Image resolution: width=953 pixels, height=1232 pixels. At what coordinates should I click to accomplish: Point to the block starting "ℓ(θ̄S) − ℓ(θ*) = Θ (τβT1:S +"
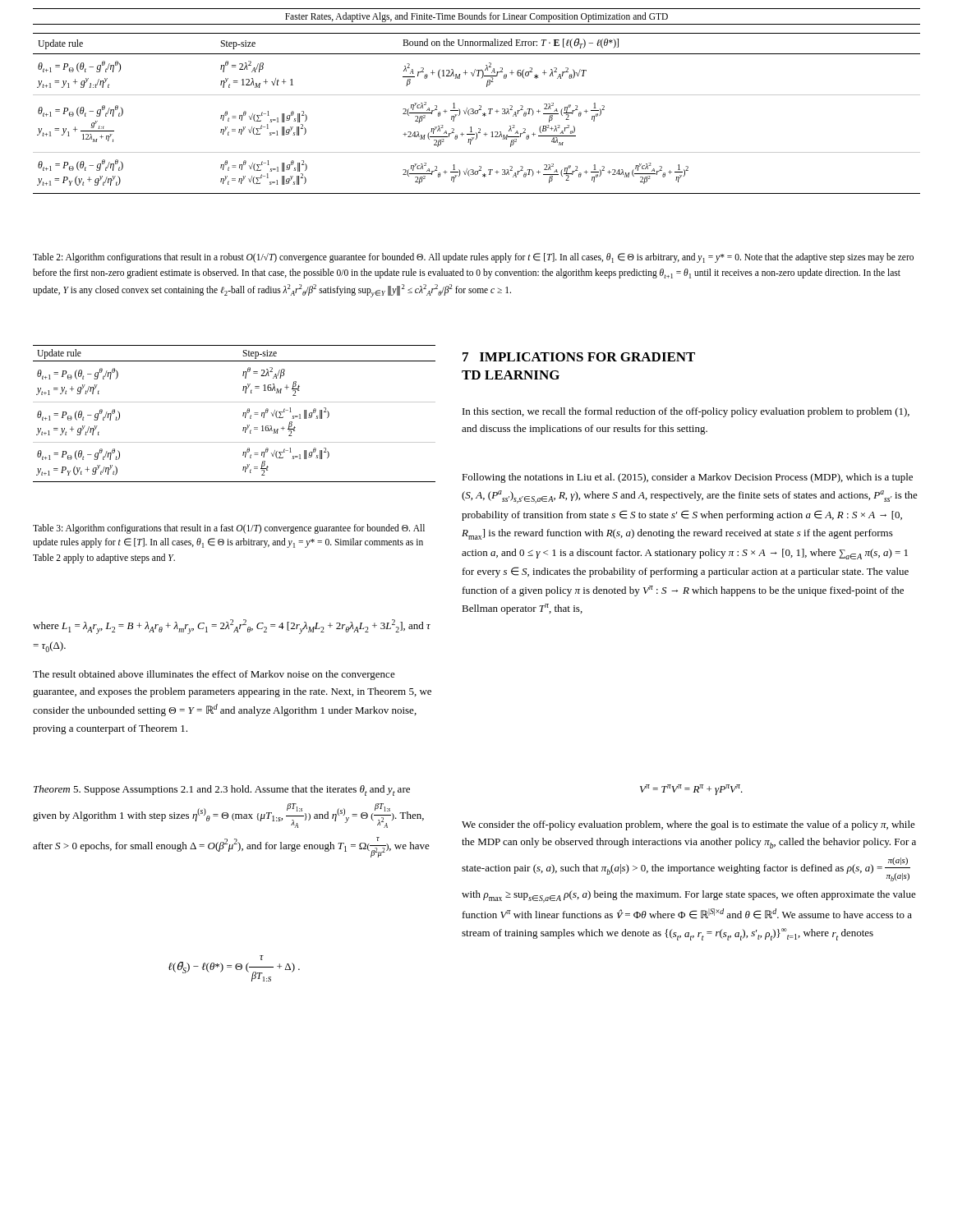(x=234, y=967)
